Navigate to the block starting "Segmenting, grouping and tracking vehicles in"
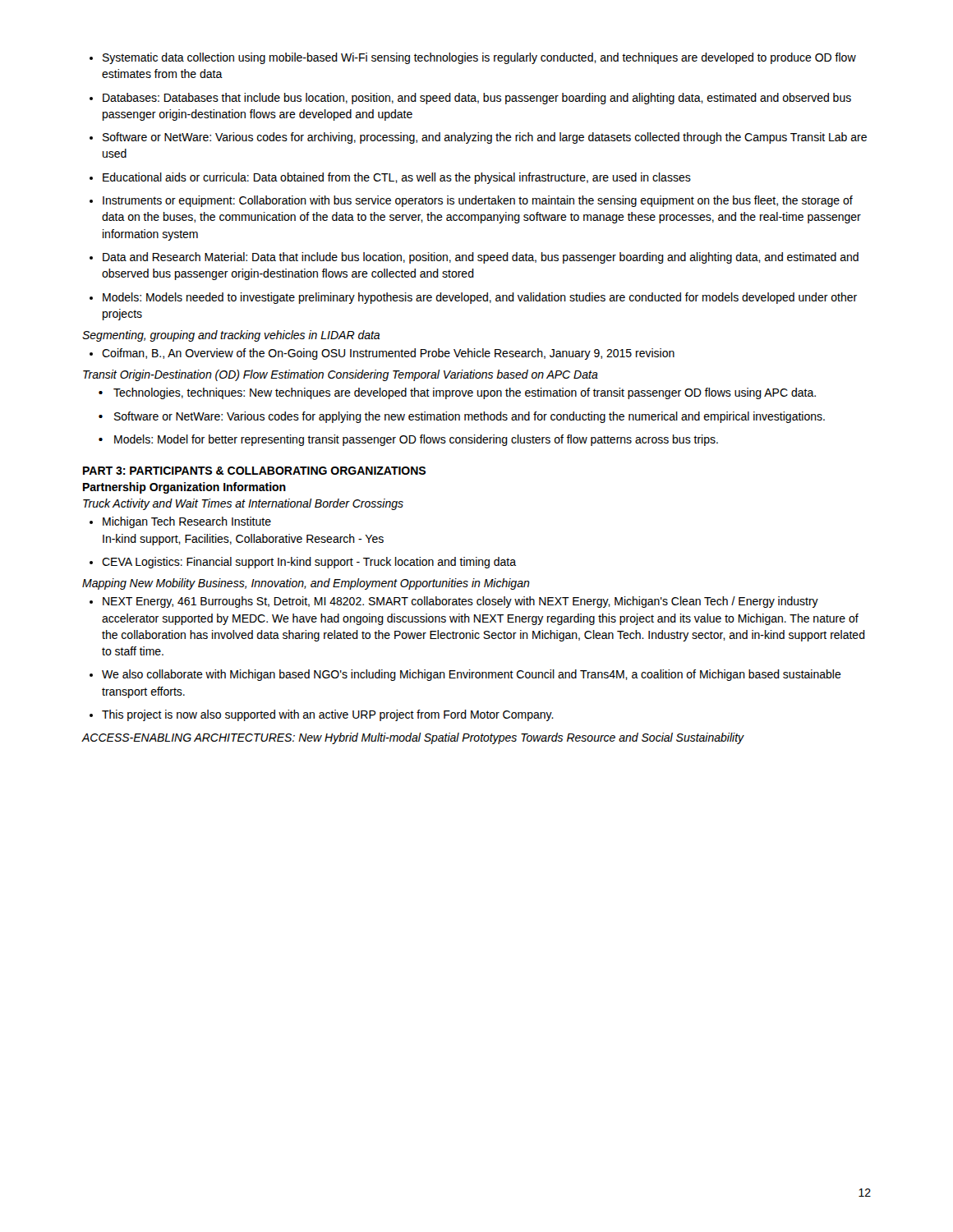This screenshot has height=1232, width=953. 231,335
